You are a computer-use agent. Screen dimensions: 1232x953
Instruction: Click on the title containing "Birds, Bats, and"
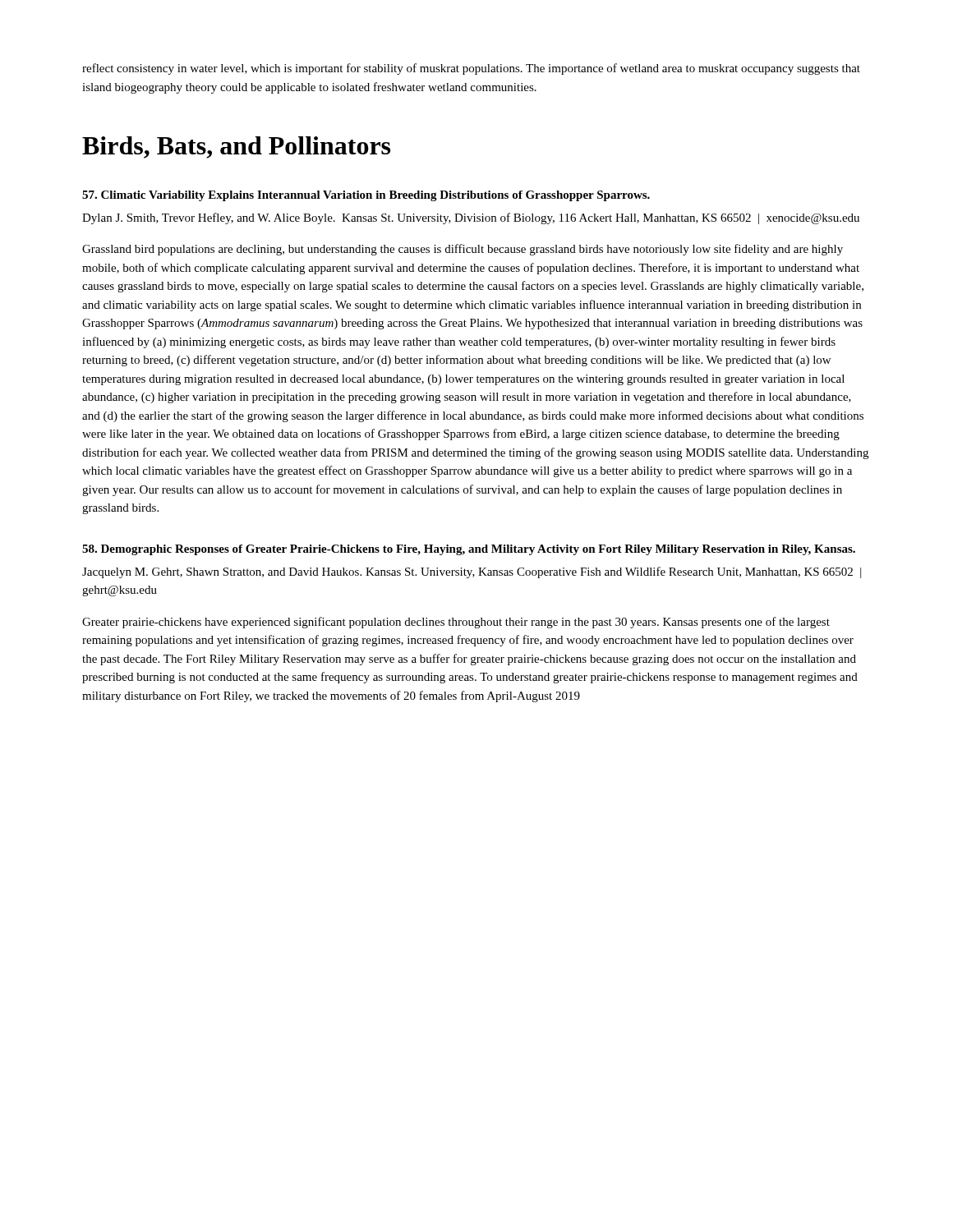pyautogui.click(x=237, y=145)
